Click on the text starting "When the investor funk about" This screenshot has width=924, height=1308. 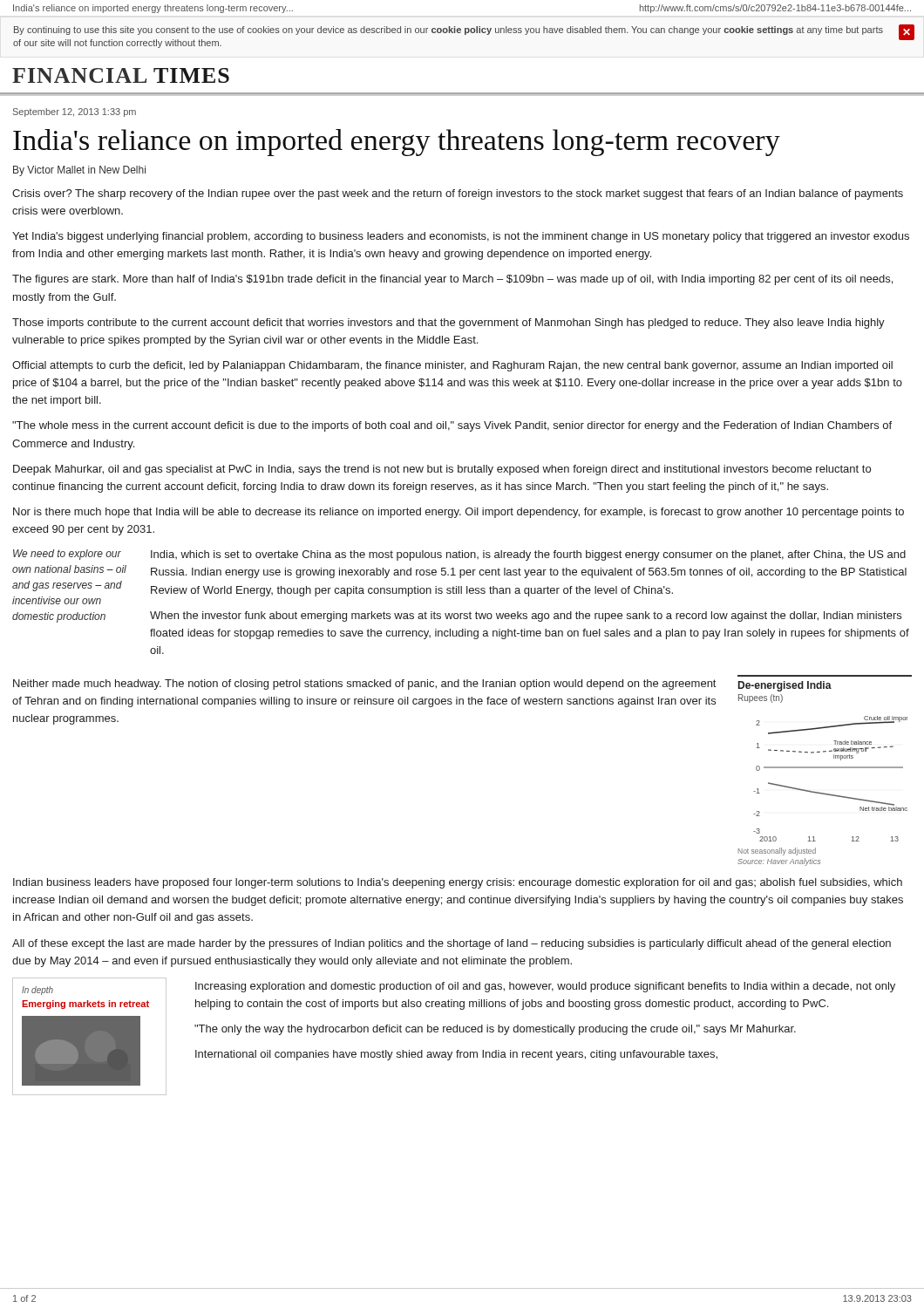[x=529, y=632]
